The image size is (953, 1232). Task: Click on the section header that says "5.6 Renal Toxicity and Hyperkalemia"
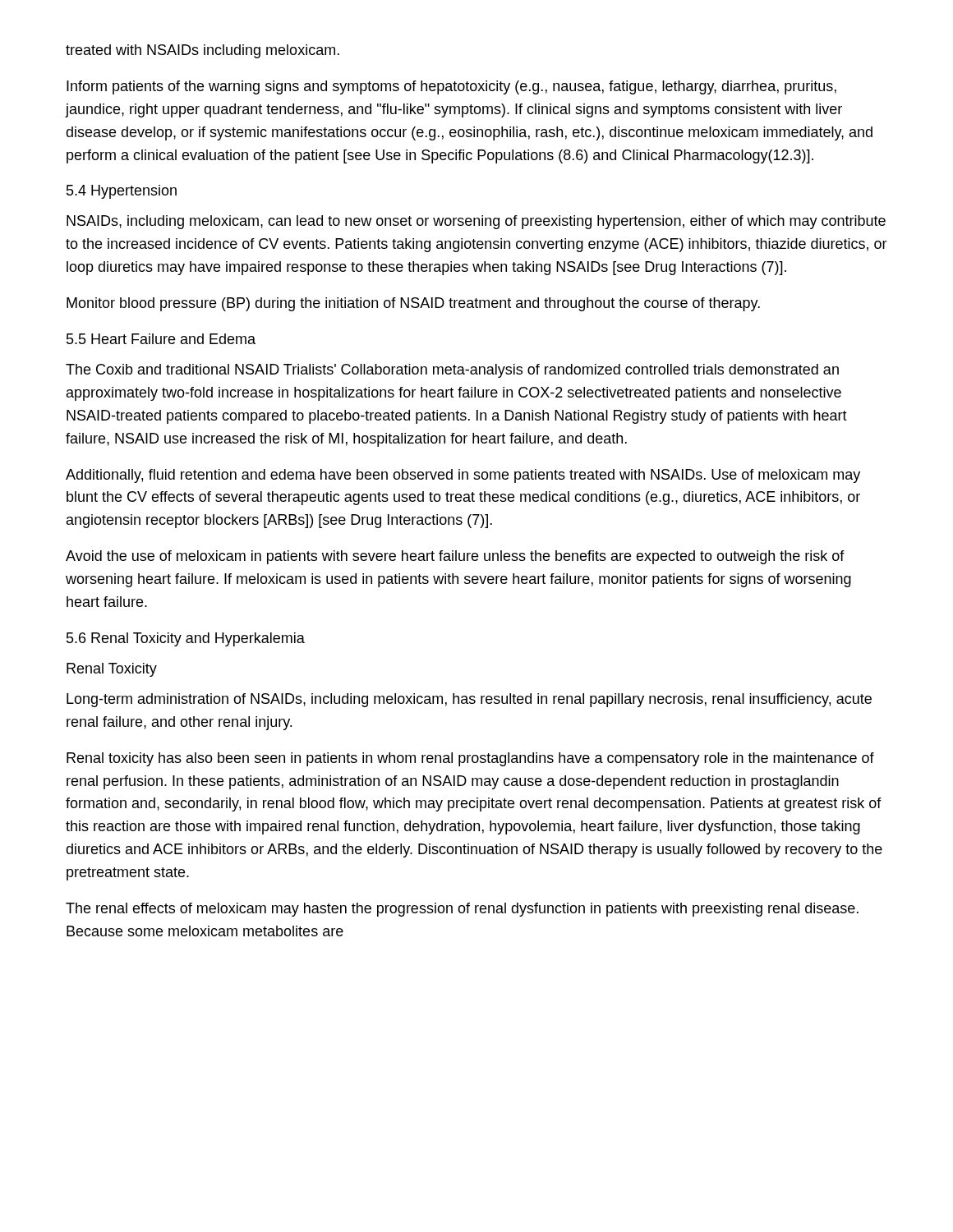[x=185, y=638]
